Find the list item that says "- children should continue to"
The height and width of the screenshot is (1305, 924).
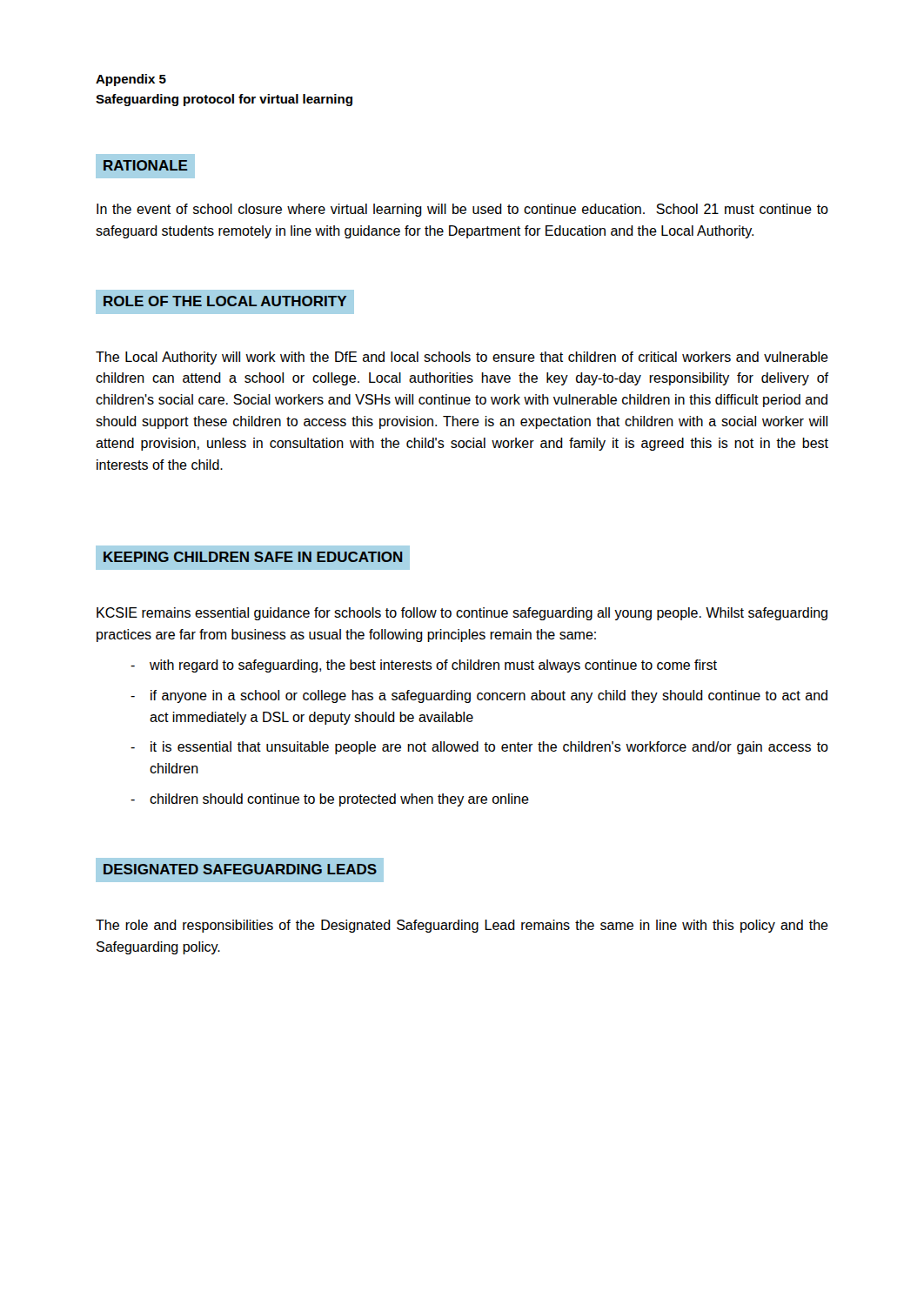[x=479, y=800]
